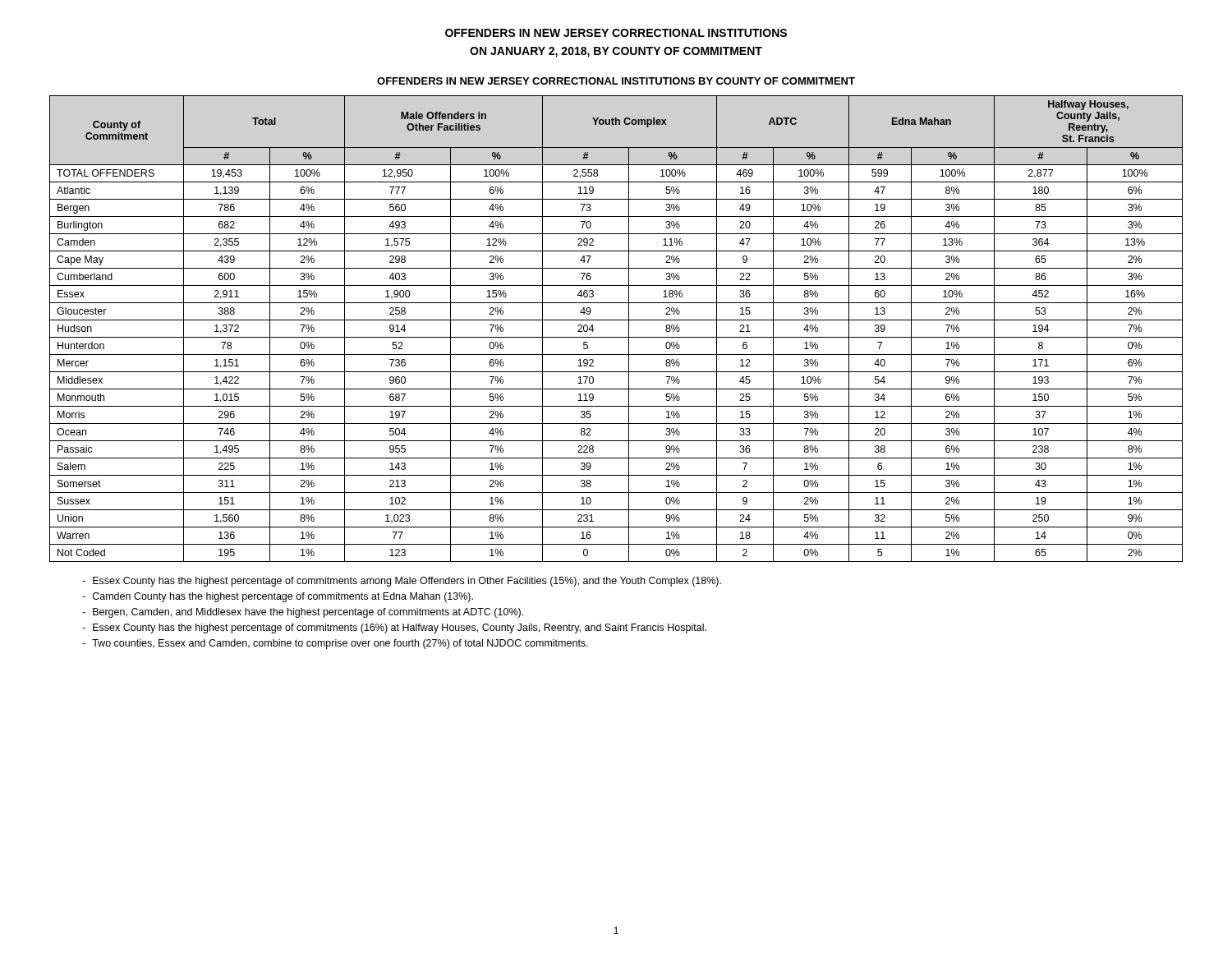Screen dimensions: 953x1232
Task: Find the region starting "- Bergen, Camden, and Middlesex have the"
Action: (303, 612)
